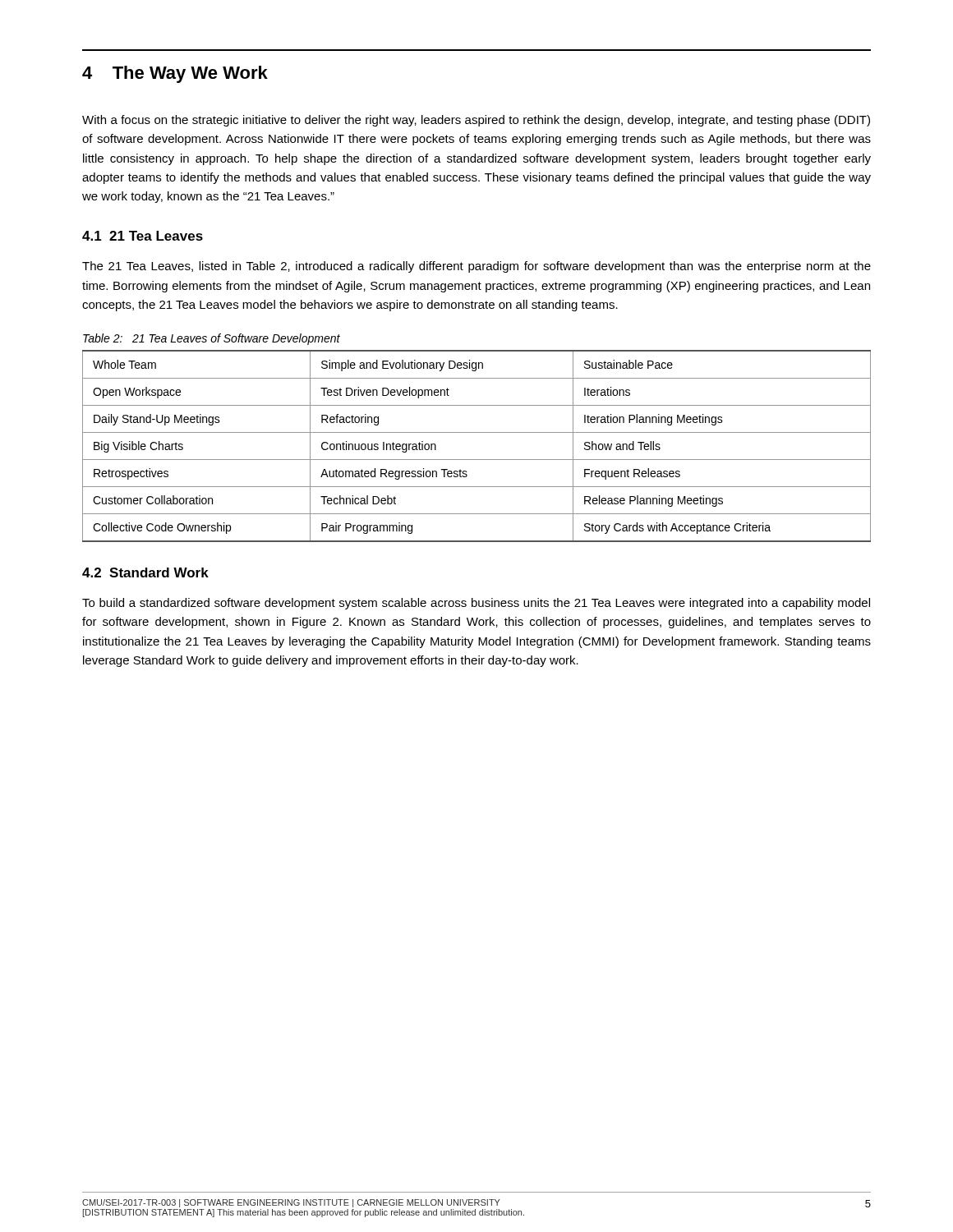Locate the text block that says "The 21 Tea Leaves, listed"
953x1232 pixels.
pyautogui.click(x=476, y=285)
